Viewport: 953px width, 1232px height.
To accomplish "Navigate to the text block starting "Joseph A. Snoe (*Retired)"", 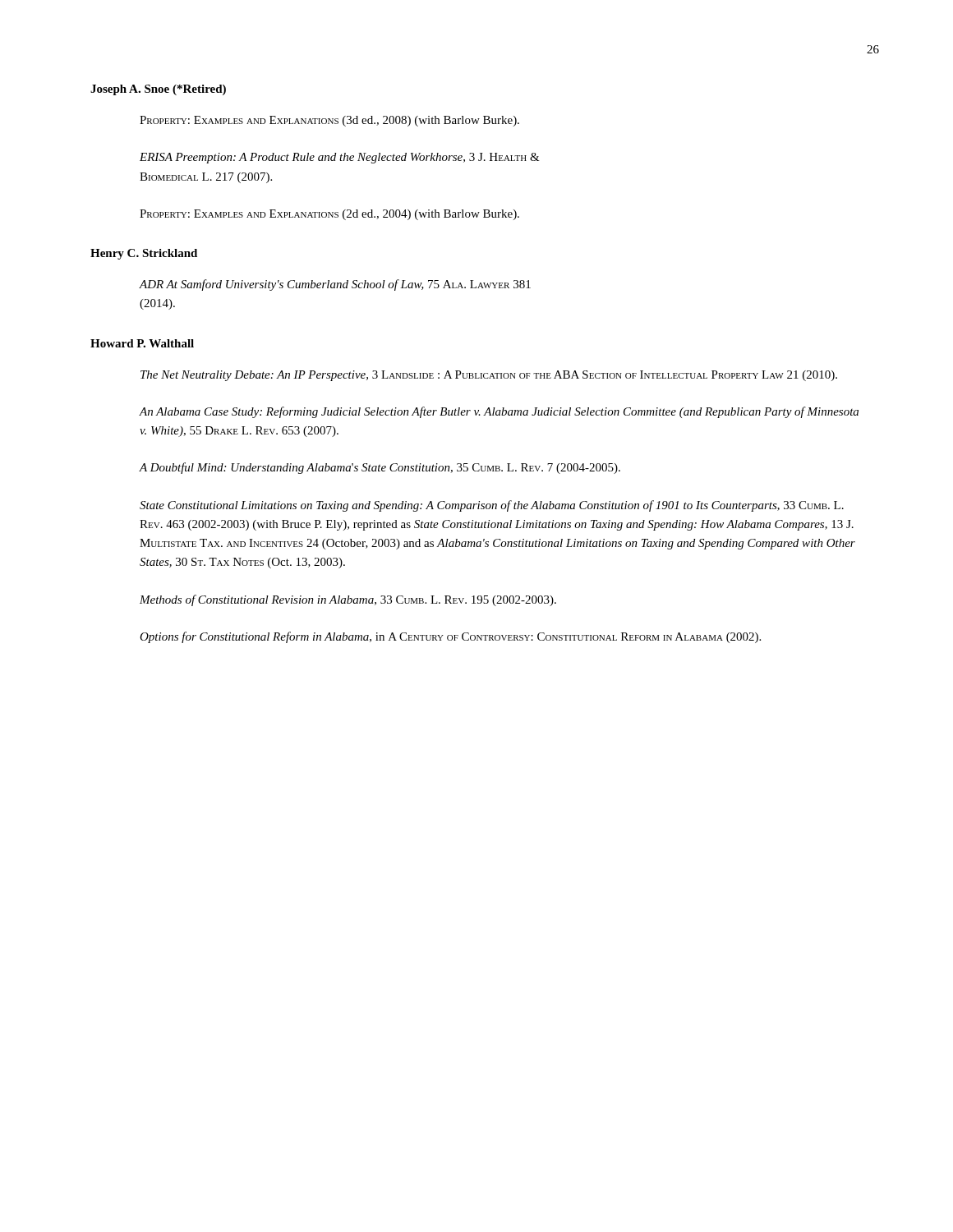I will pyautogui.click(x=158, y=89).
